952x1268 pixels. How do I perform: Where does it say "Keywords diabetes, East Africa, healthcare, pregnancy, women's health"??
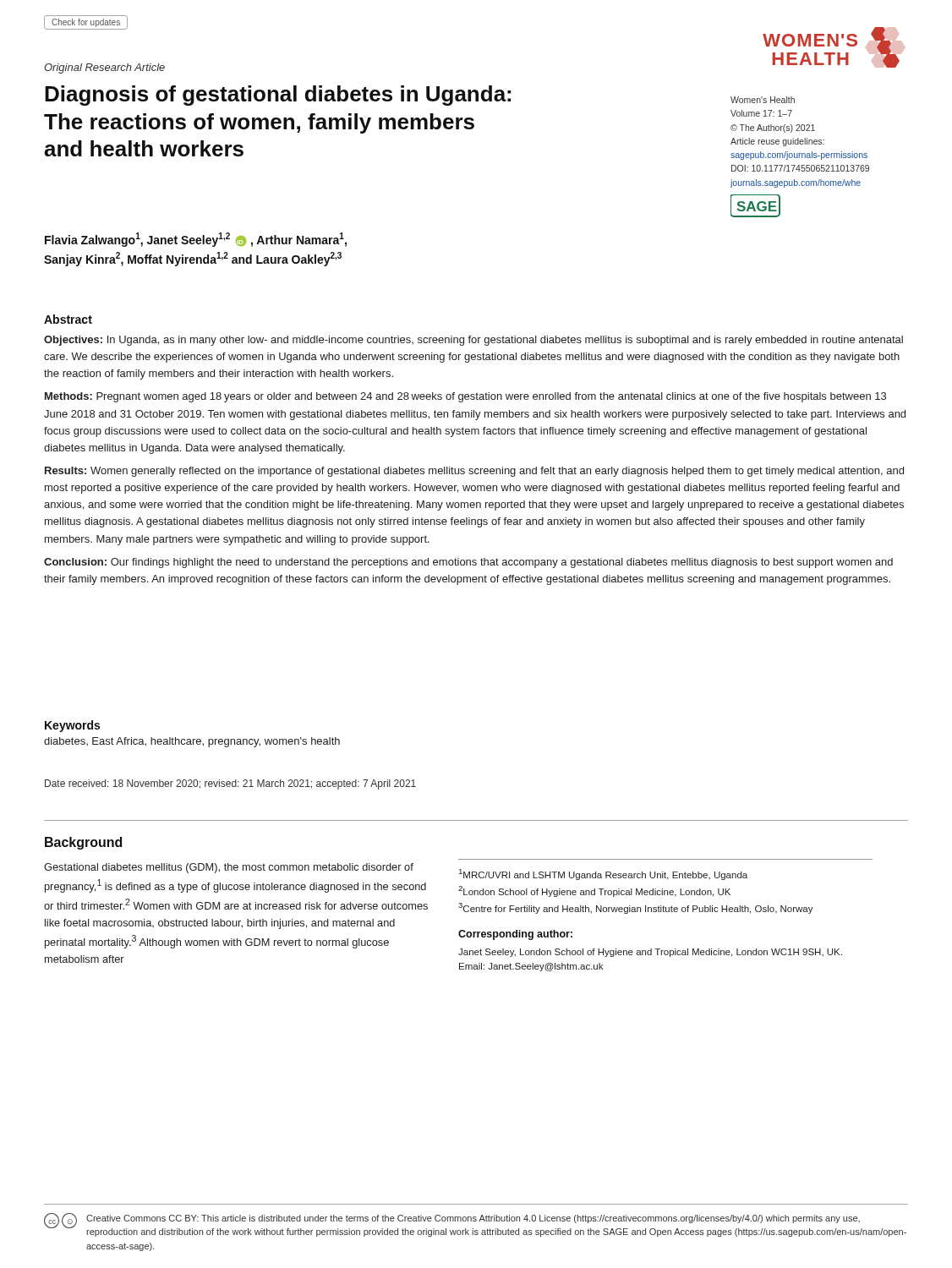coord(72,726)
